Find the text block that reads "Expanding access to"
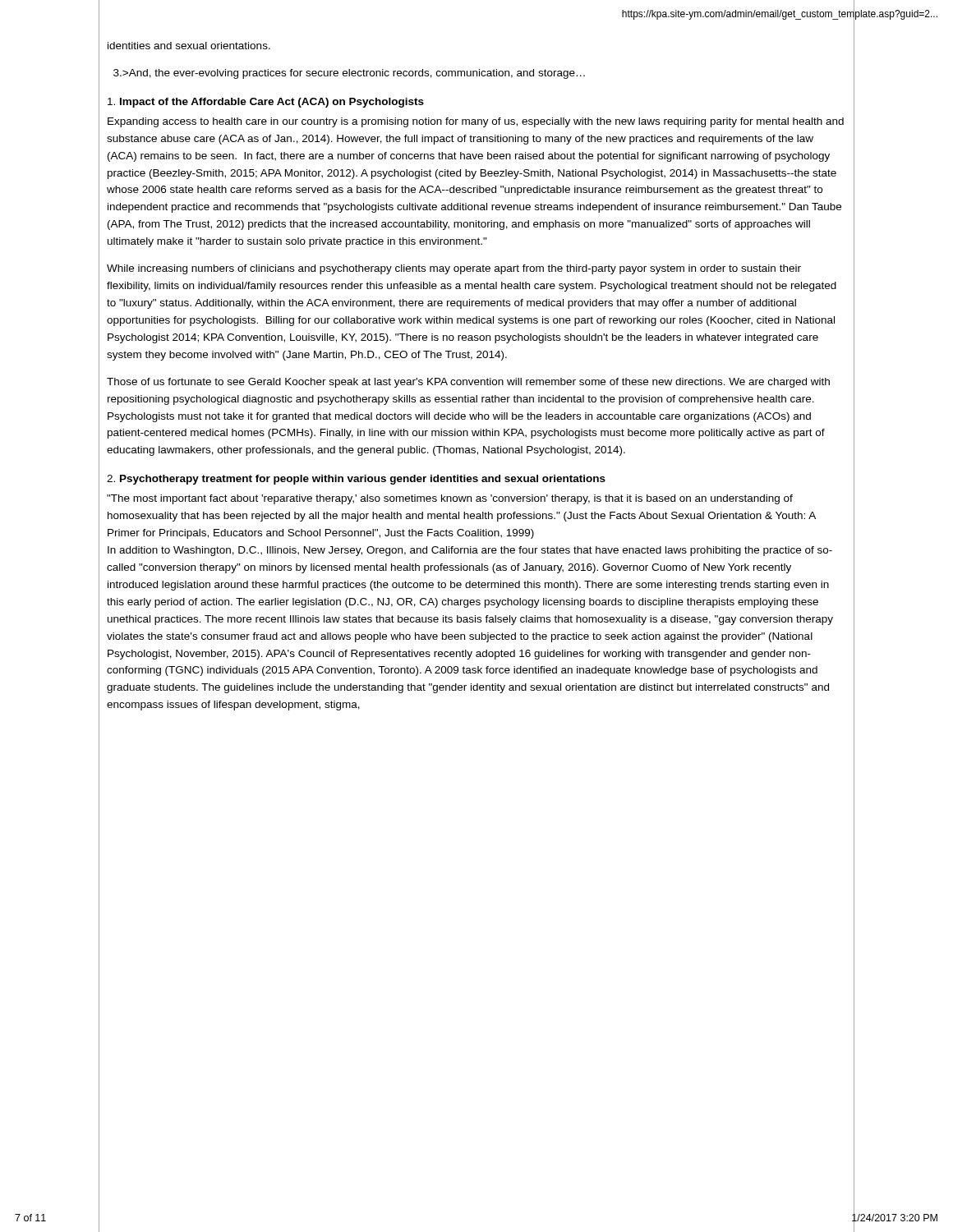Image resolution: width=953 pixels, height=1232 pixels. pyautogui.click(x=475, y=181)
